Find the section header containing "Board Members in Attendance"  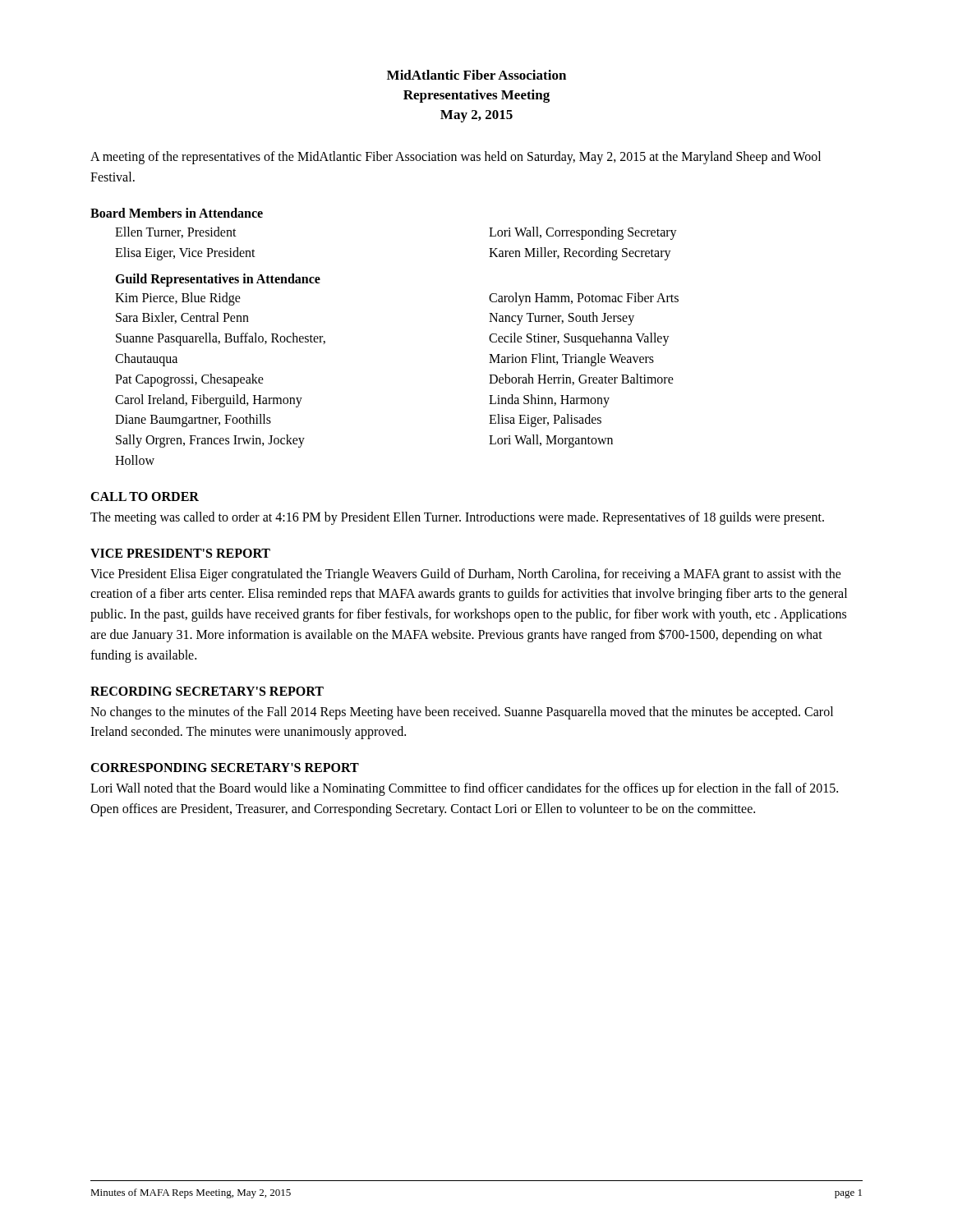click(177, 213)
